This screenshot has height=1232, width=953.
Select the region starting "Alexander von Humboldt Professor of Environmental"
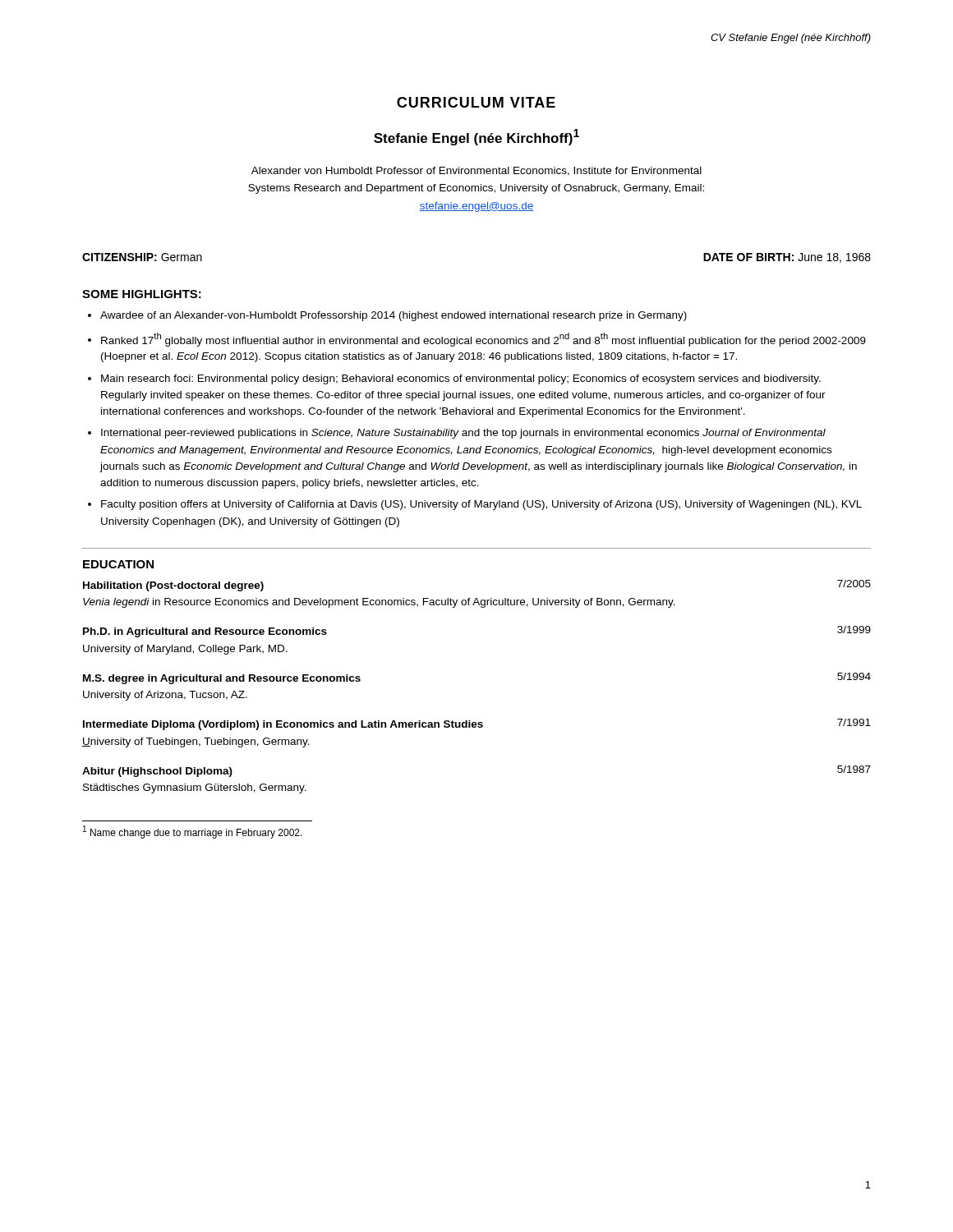[x=476, y=188]
